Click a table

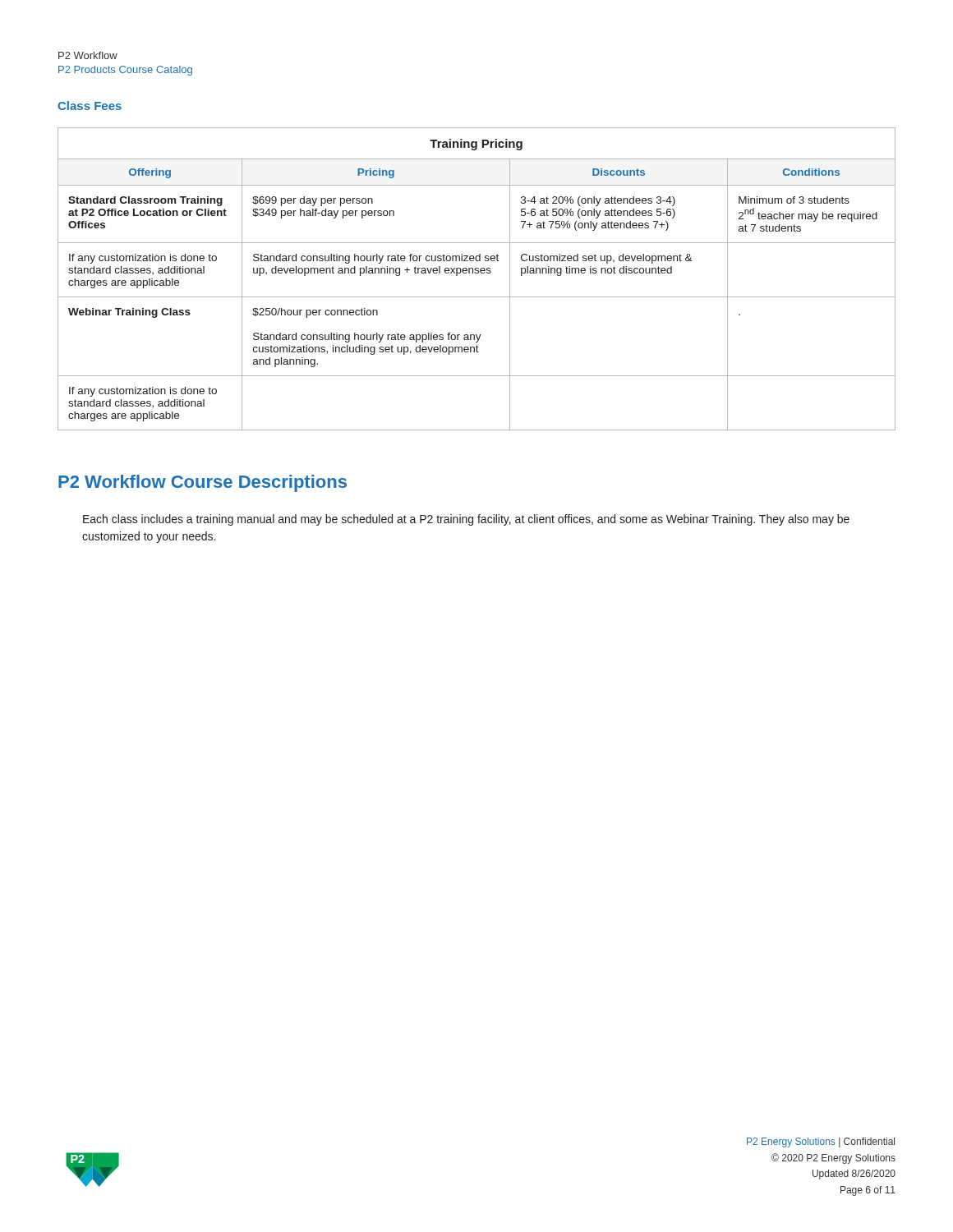[476, 279]
